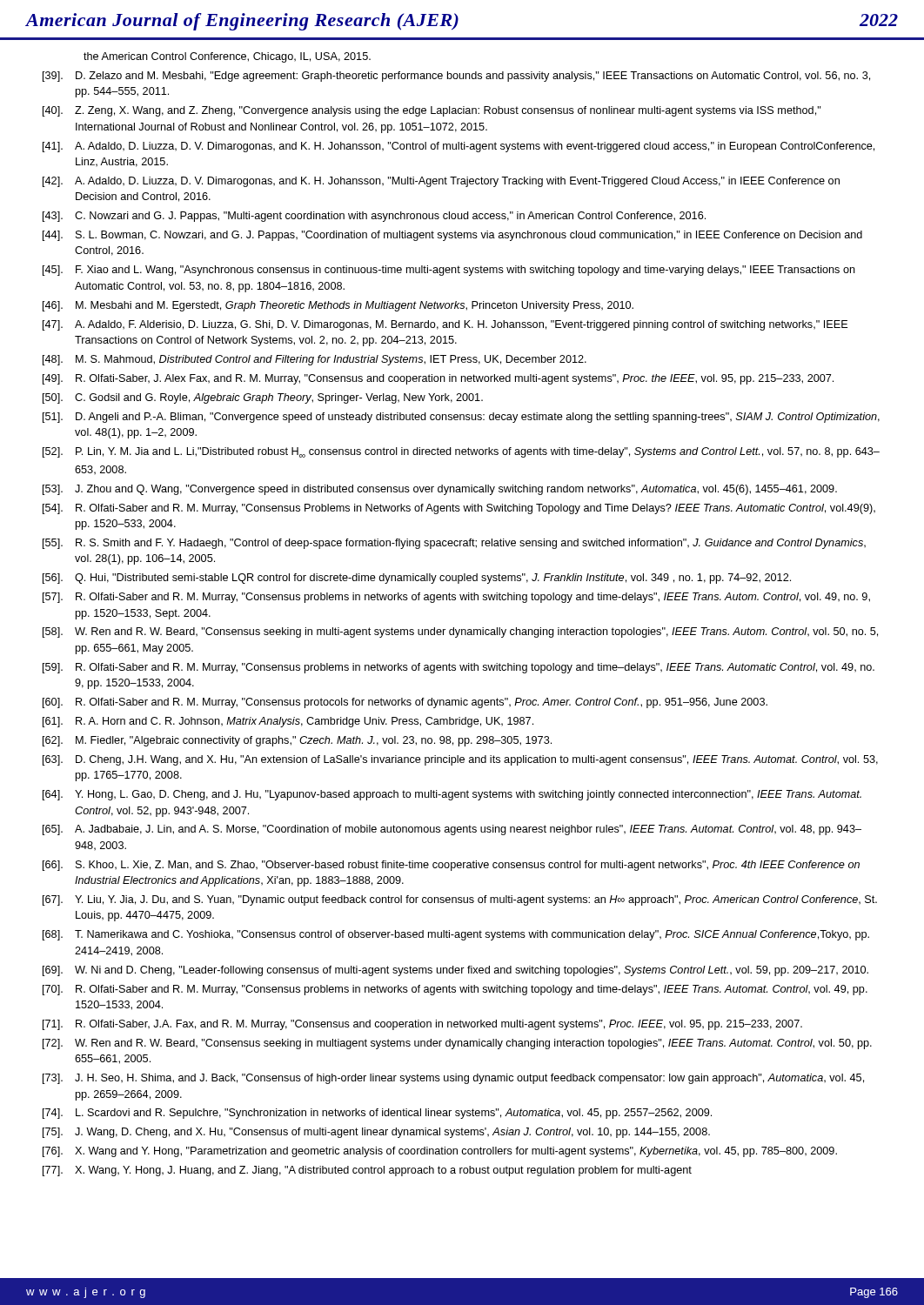
Task: Navigate to the region starting "[64]. Y. Hong, L."
Action: [x=462, y=803]
